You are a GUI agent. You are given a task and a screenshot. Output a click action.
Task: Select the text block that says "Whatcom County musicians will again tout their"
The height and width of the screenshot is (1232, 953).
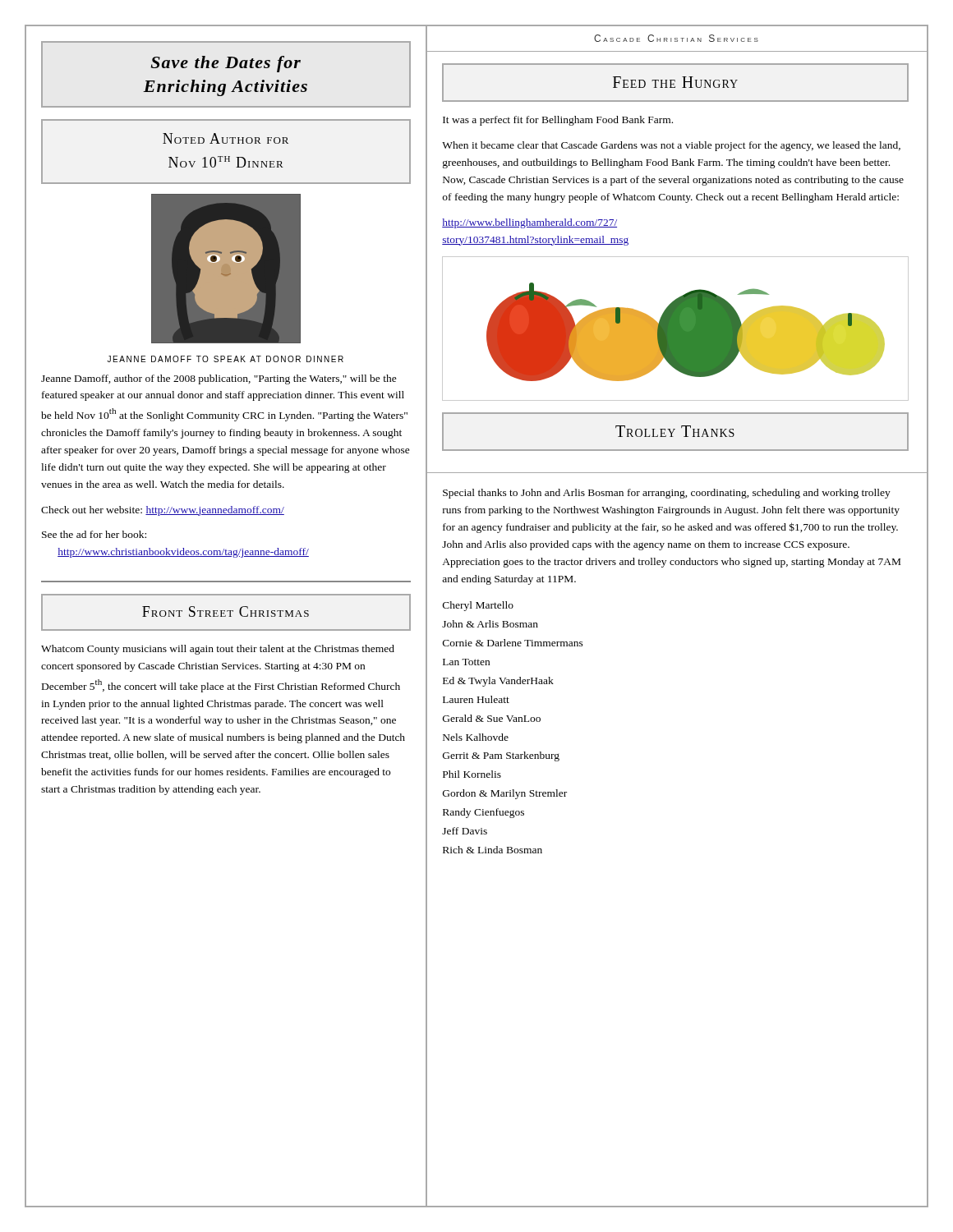pos(223,719)
